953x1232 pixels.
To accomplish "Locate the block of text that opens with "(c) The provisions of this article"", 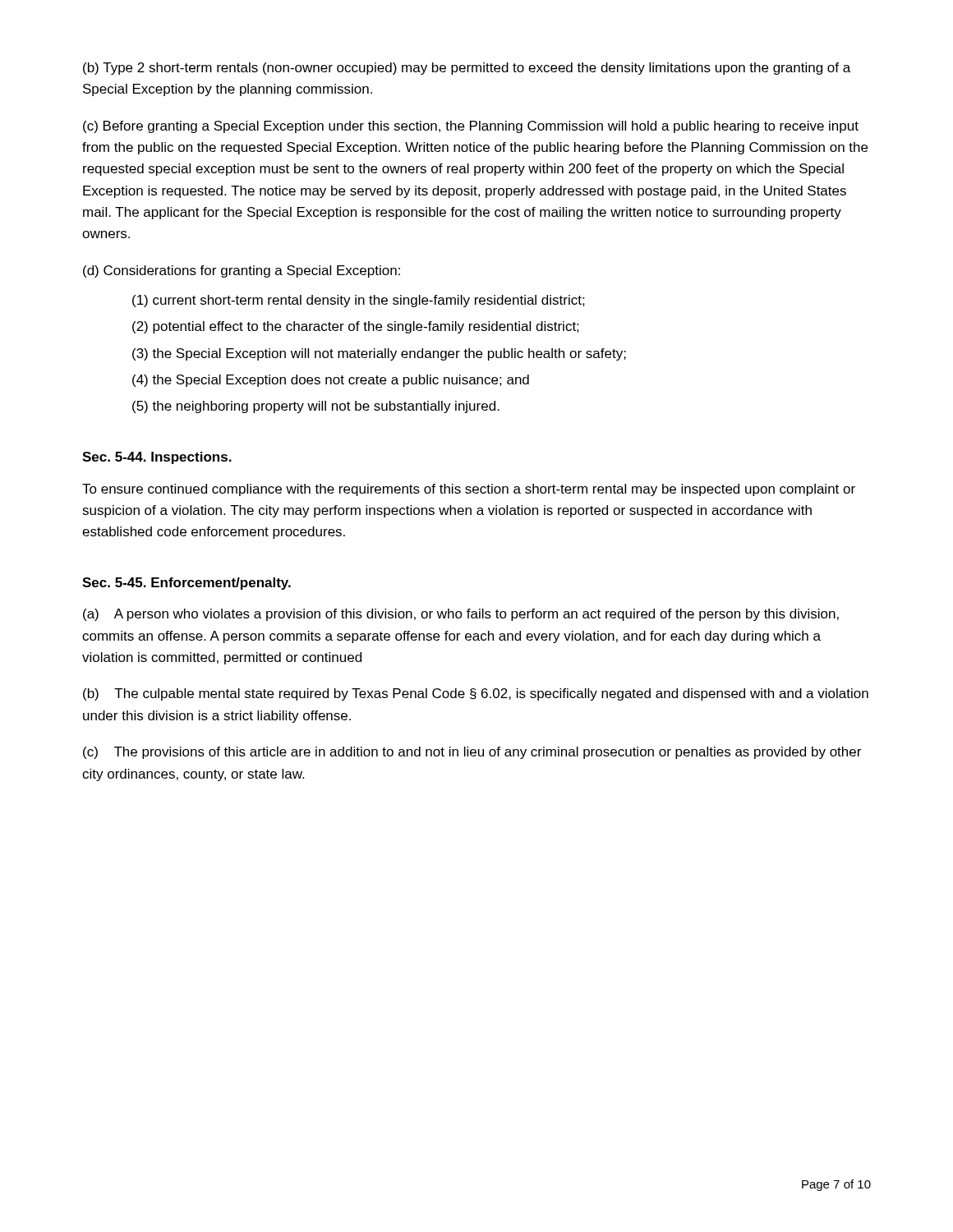I will [x=472, y=763].
